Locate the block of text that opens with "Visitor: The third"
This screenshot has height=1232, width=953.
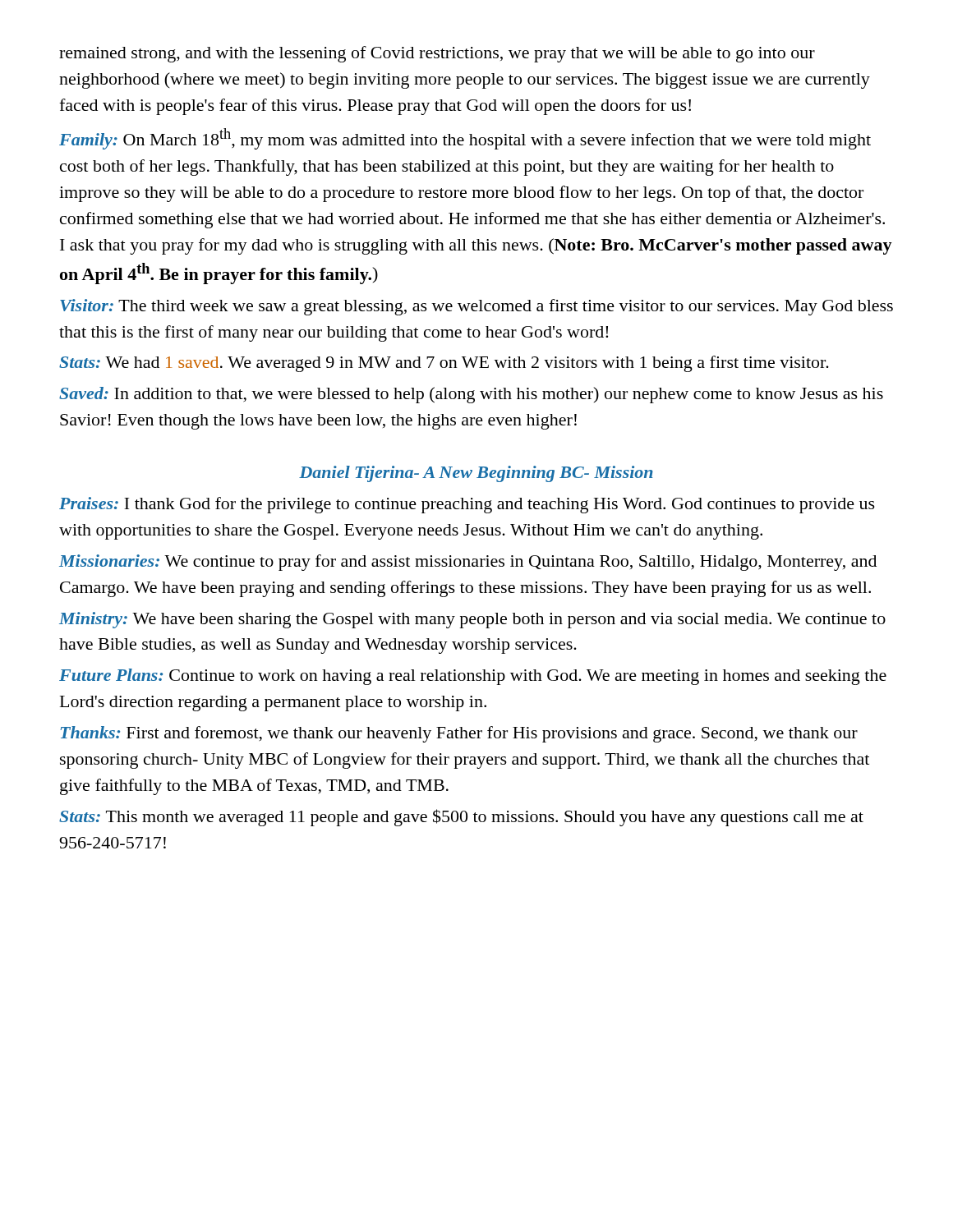[476, 318]
